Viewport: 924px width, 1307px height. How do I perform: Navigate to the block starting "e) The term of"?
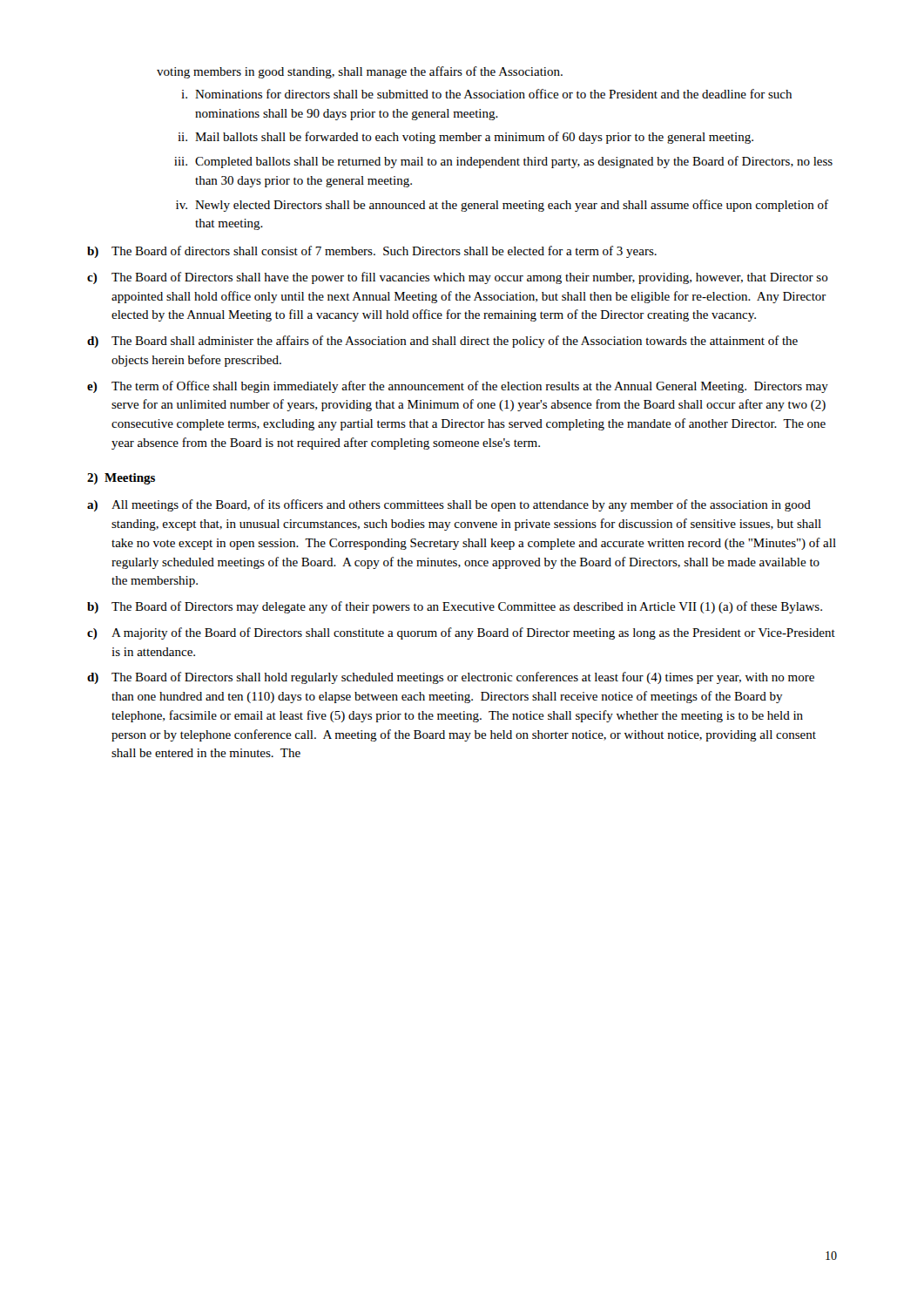[x=462, y=415]
